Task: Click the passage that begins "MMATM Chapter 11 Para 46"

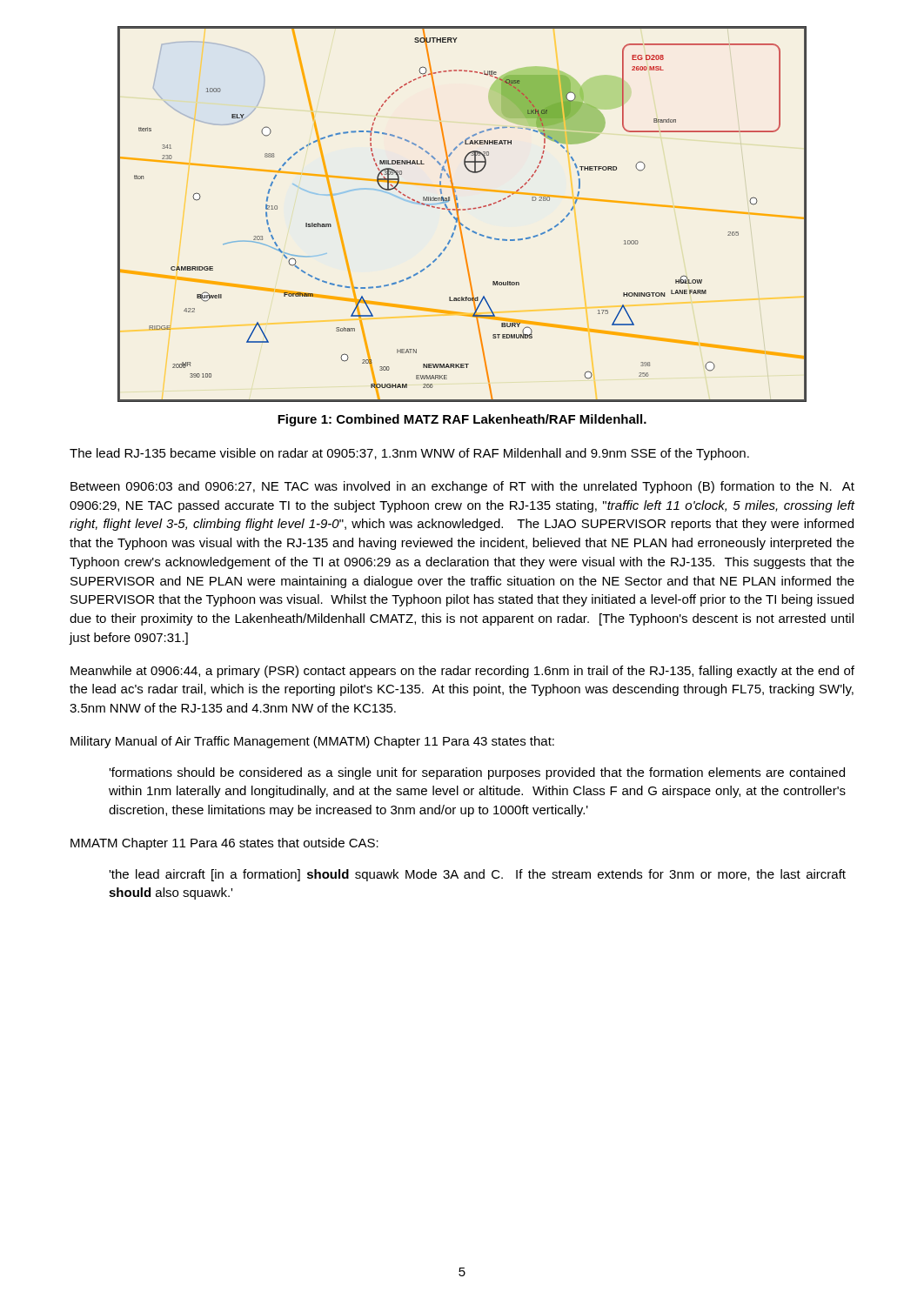Action: [224, 842]
